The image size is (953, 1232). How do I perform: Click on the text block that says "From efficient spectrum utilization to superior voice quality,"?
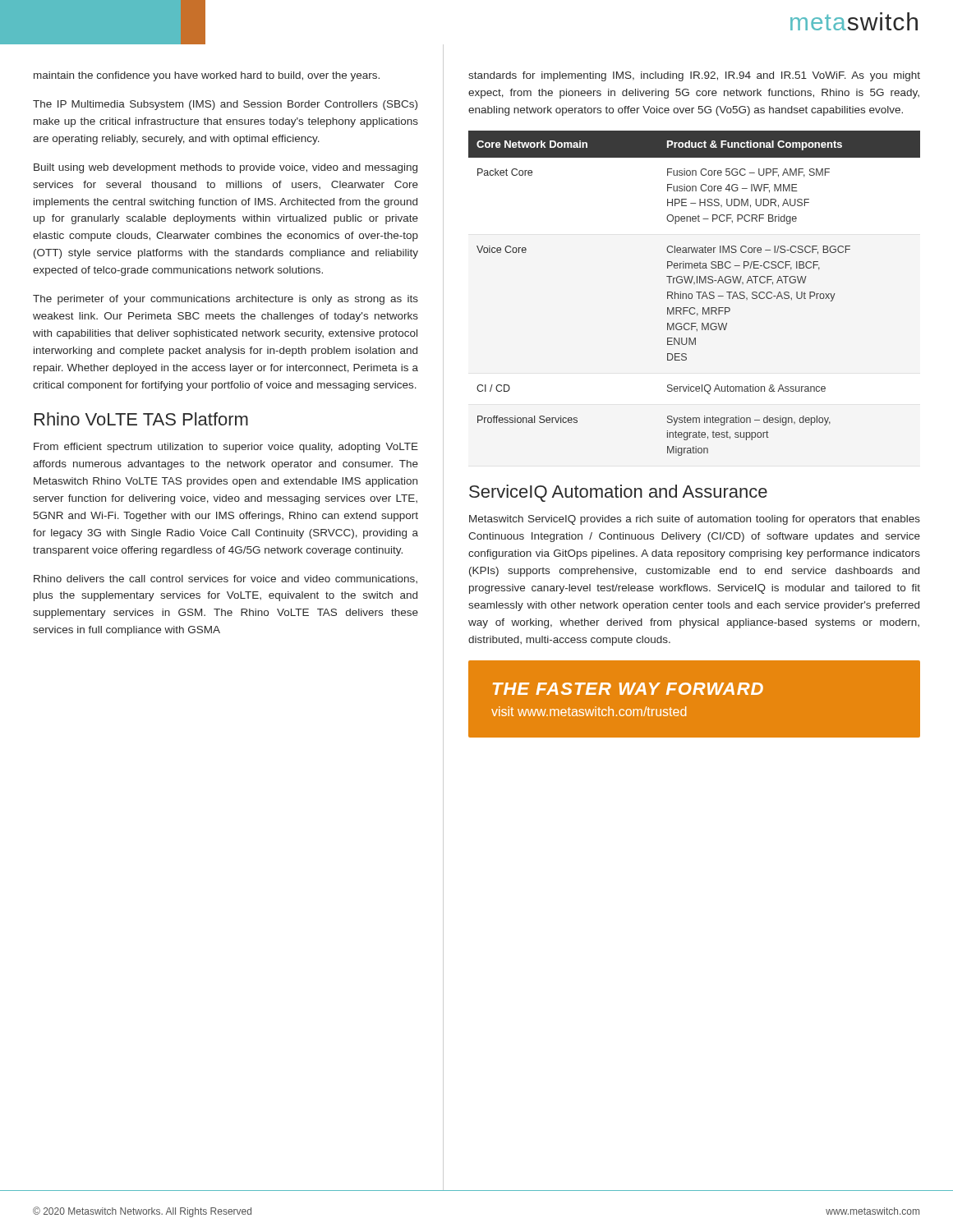point(226,498)
